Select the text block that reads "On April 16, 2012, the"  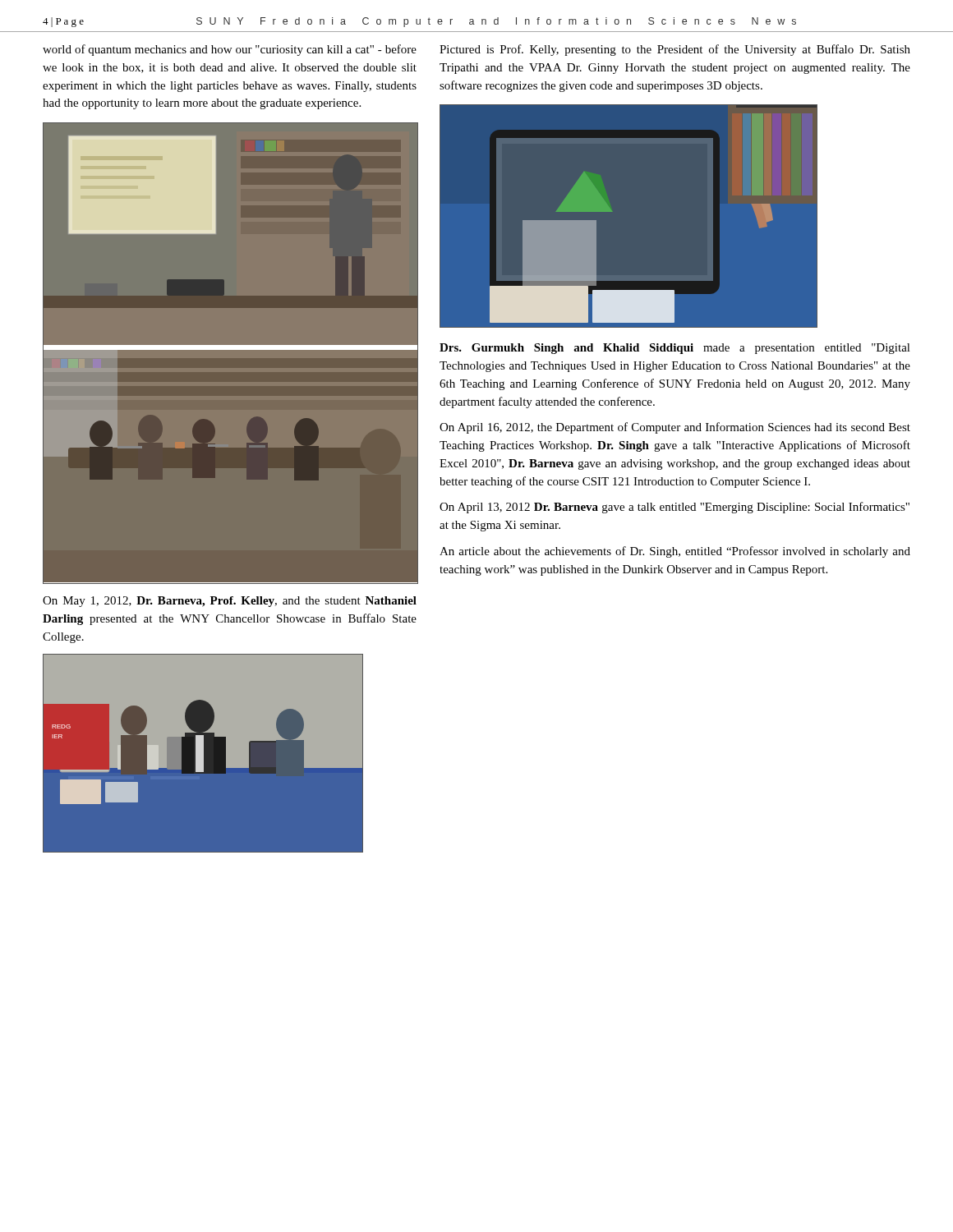pos(675,454)
